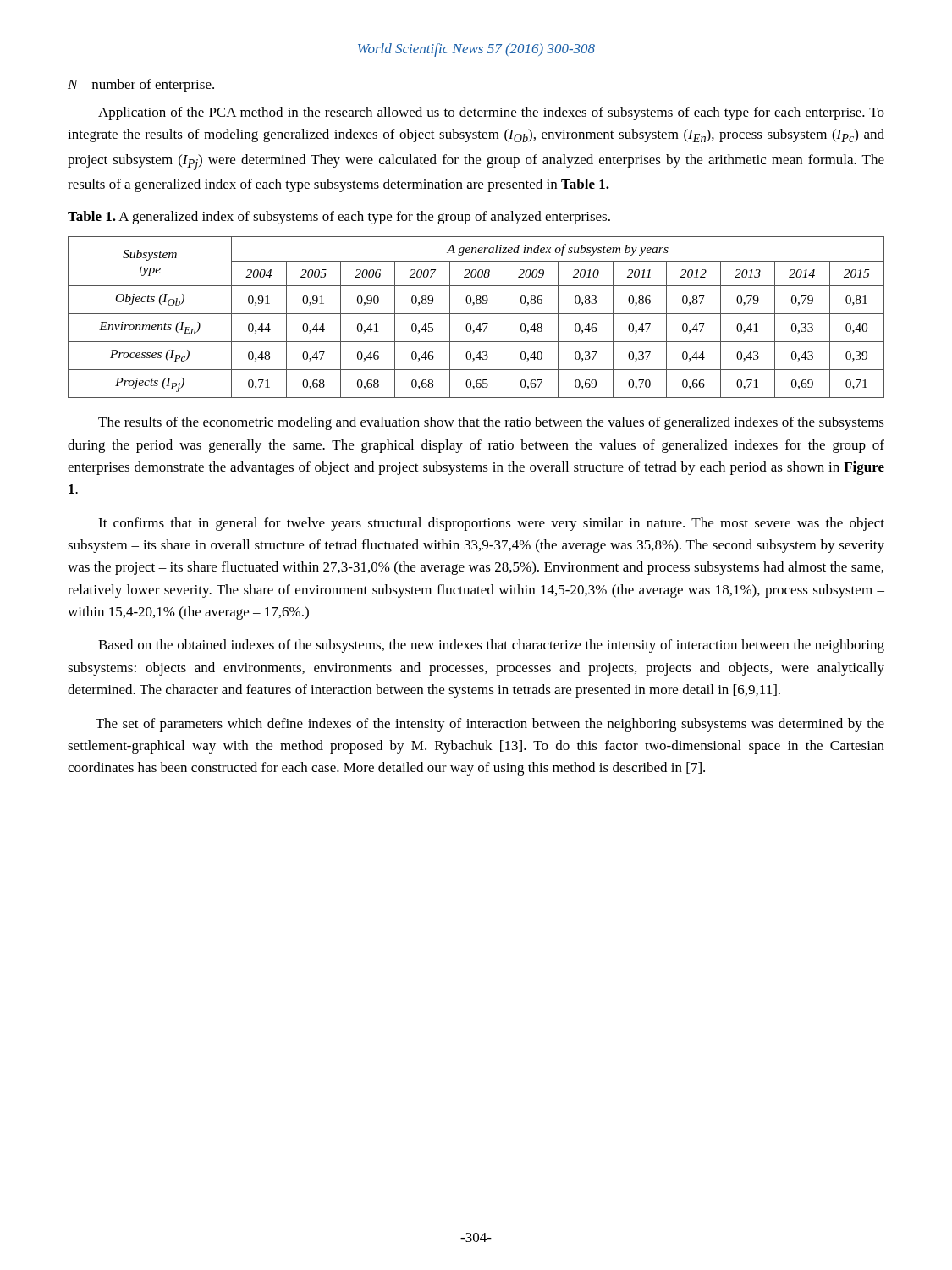This screenshot has height=1270, width=952.
Task: Select the caption containing "Table 1. A generalized index of"
Action: tap(339, 217)
